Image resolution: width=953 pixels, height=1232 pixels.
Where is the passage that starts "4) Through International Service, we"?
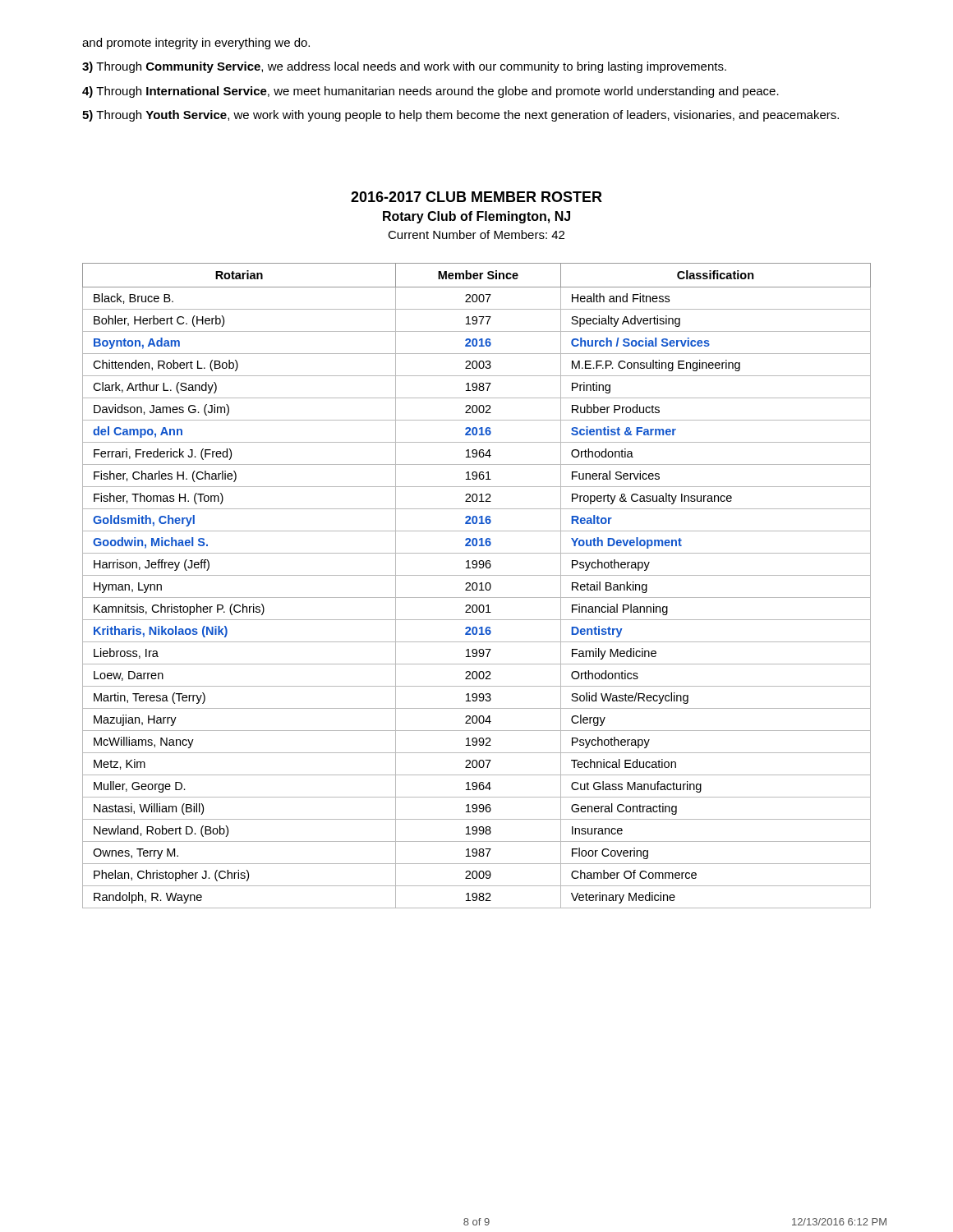coord(431,90)
